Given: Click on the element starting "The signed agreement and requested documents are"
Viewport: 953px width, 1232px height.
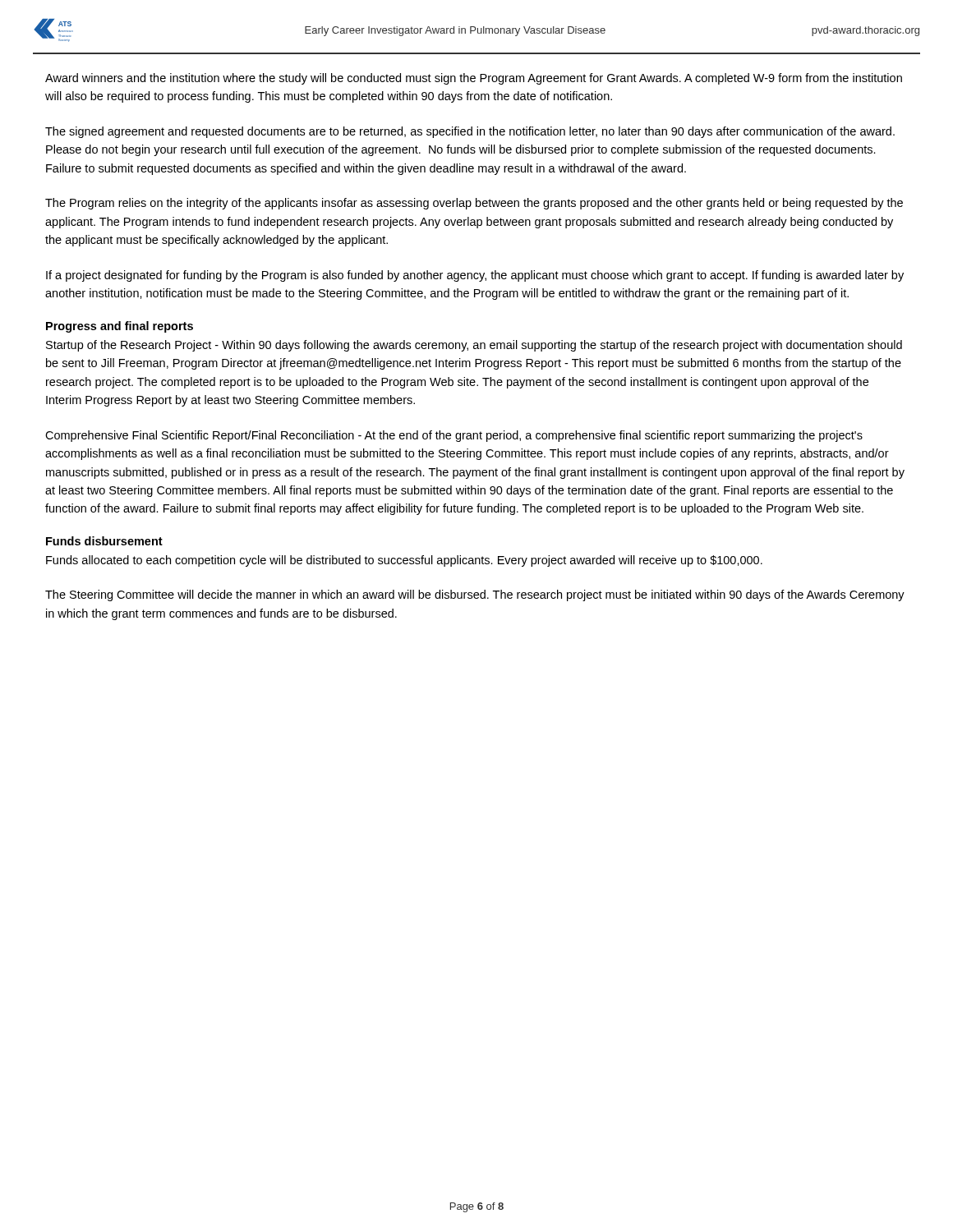Looking at the screenshot, I should 470,150.
